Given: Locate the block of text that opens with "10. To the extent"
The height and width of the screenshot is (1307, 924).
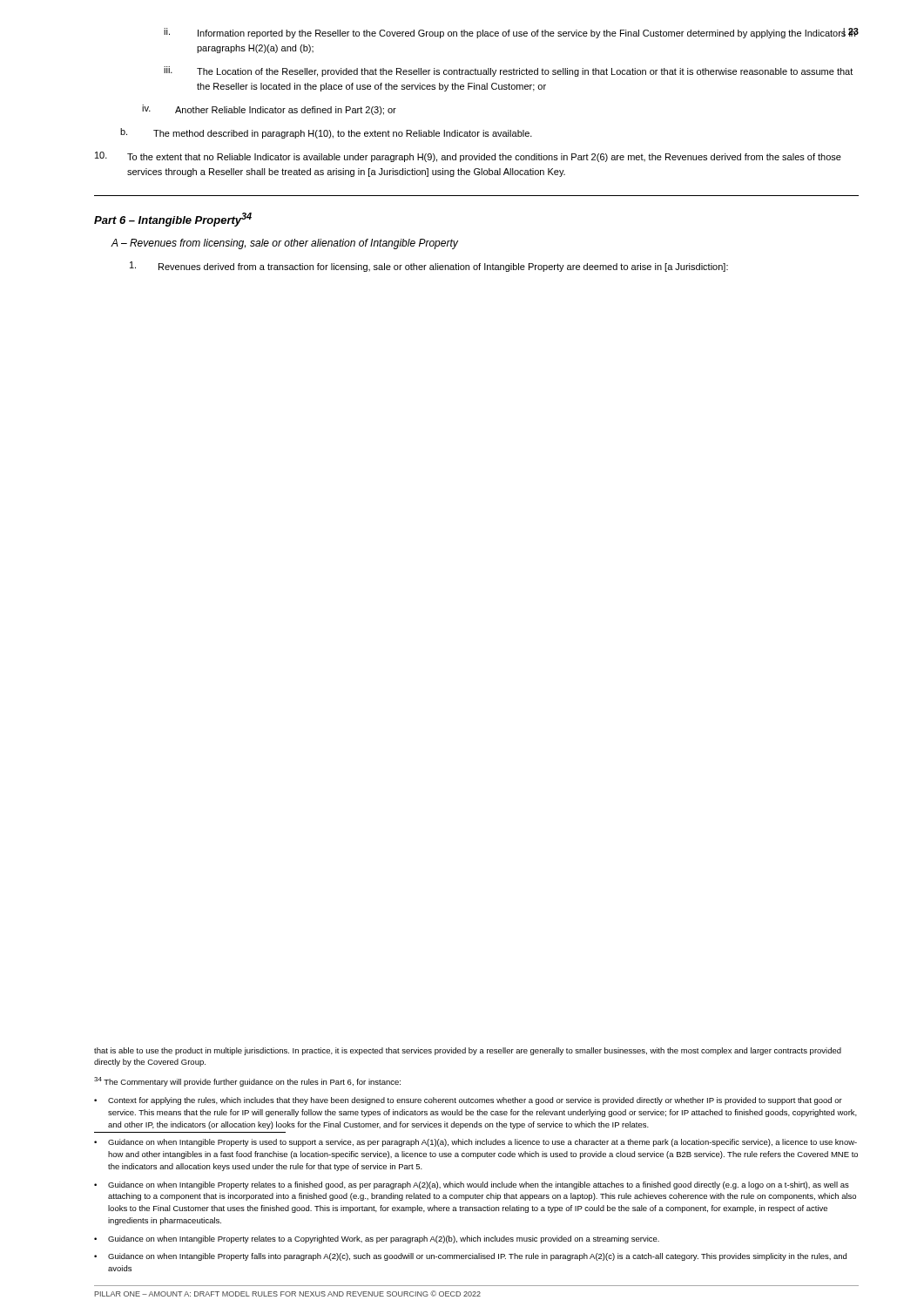Looking at the screenshot, I should (476, 165).
